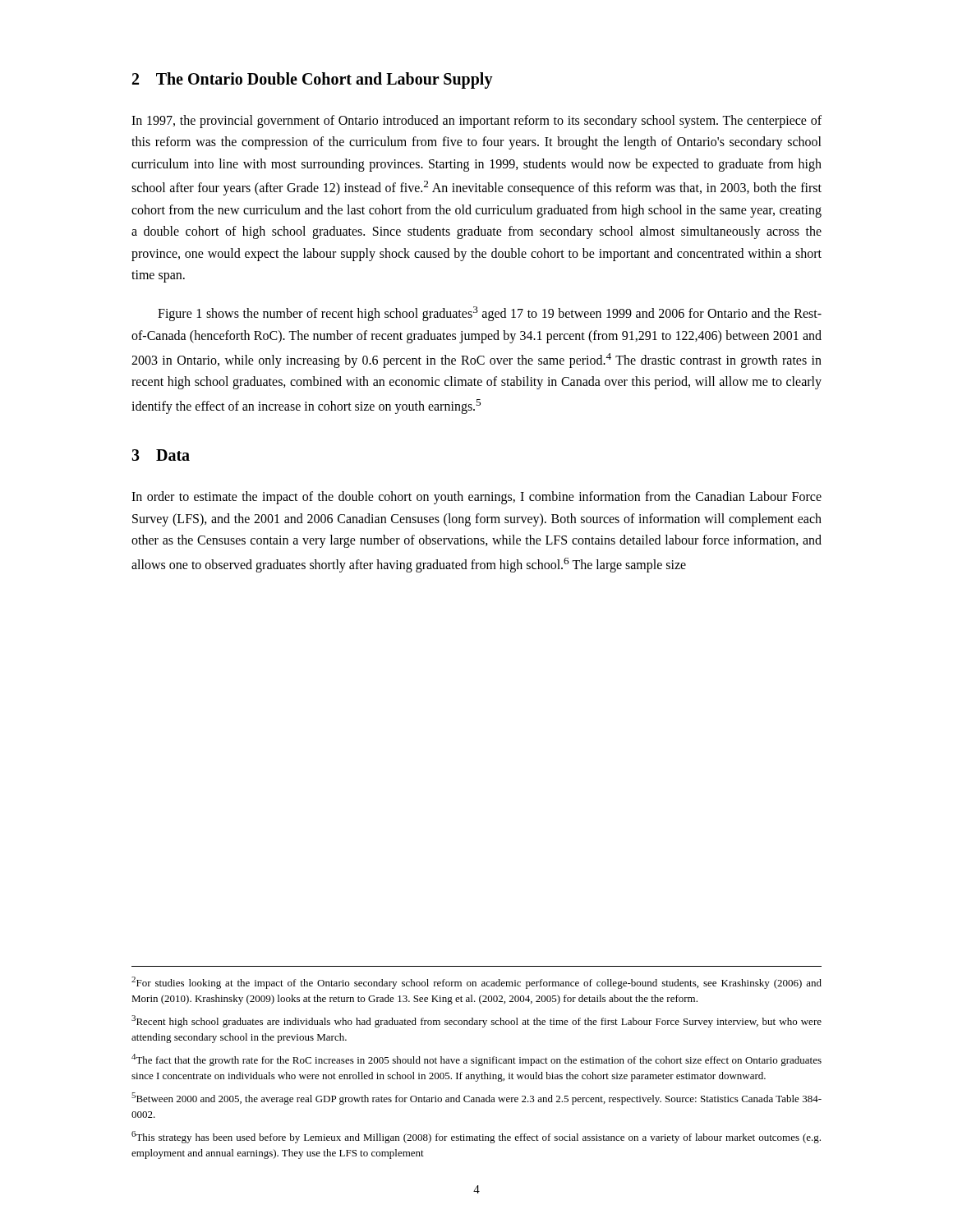This screenshot has width=953, height=1232.
Task: Select the footnote that reads "3Recent high school graduates are"
Action: coord(476,1028)
